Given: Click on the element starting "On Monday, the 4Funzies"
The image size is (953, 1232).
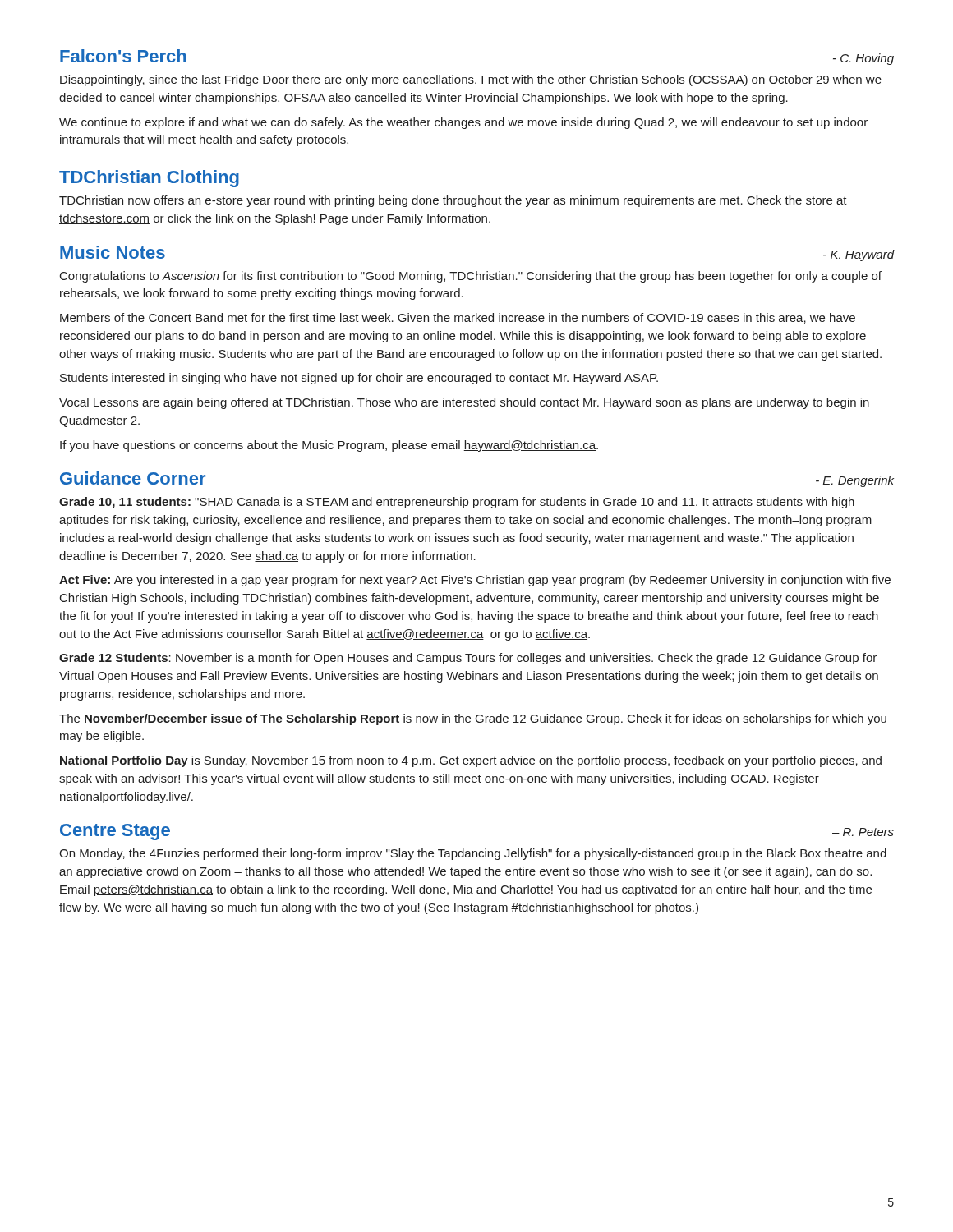Looking at the screenshot, I should 473,880.
